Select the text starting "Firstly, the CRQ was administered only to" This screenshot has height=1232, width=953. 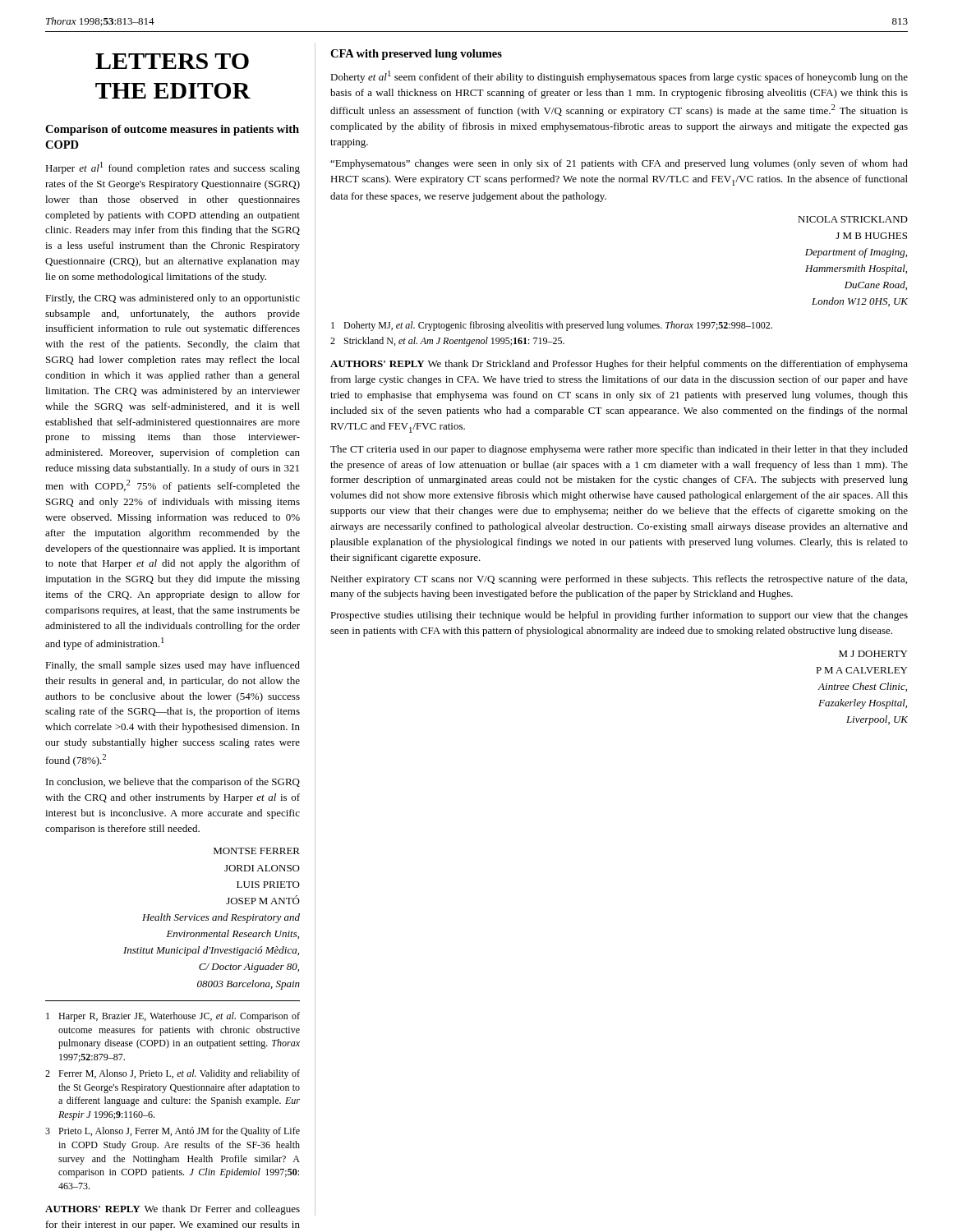173,471
